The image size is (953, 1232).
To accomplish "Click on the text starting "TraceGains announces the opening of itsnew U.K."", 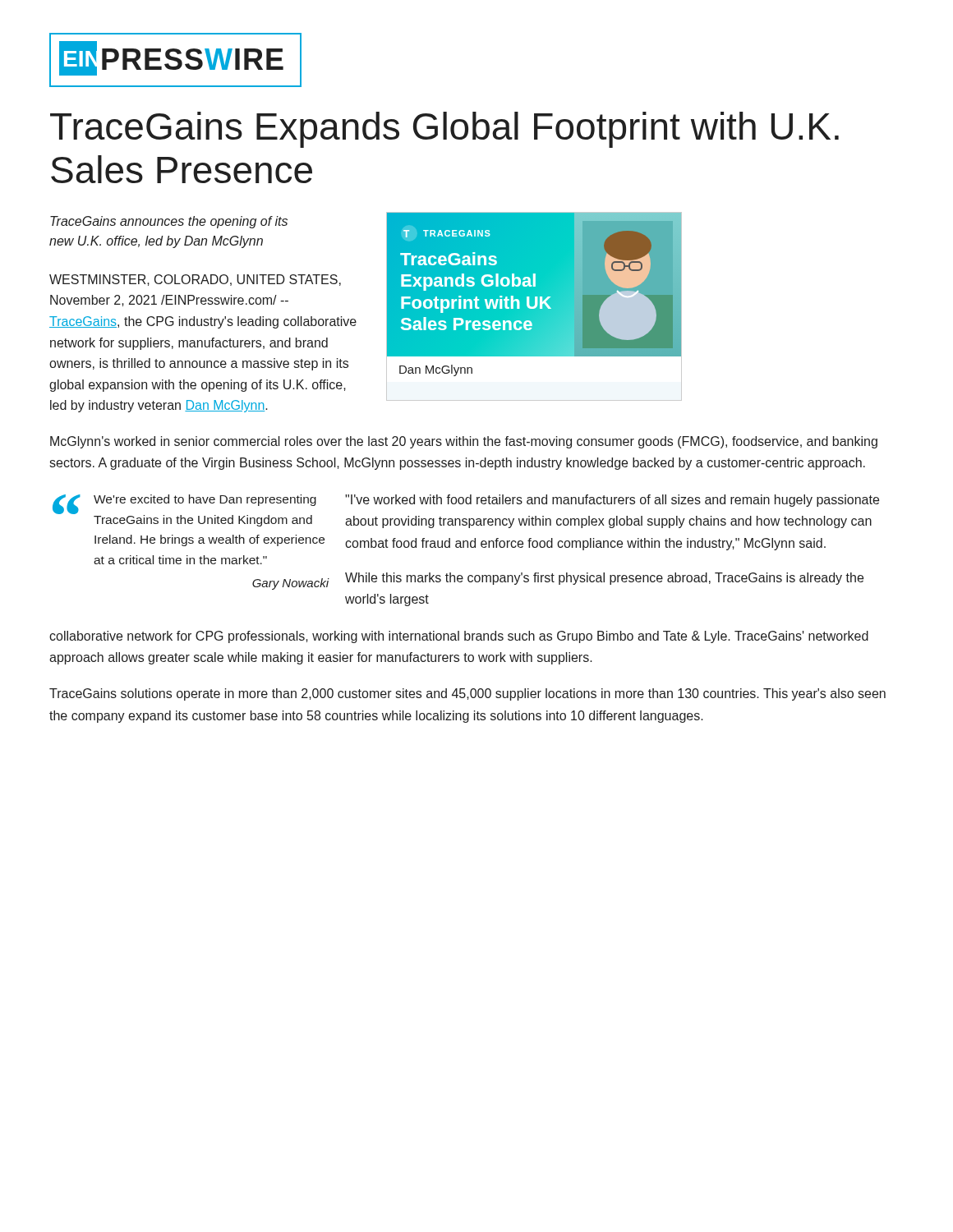I will (169, 231).
